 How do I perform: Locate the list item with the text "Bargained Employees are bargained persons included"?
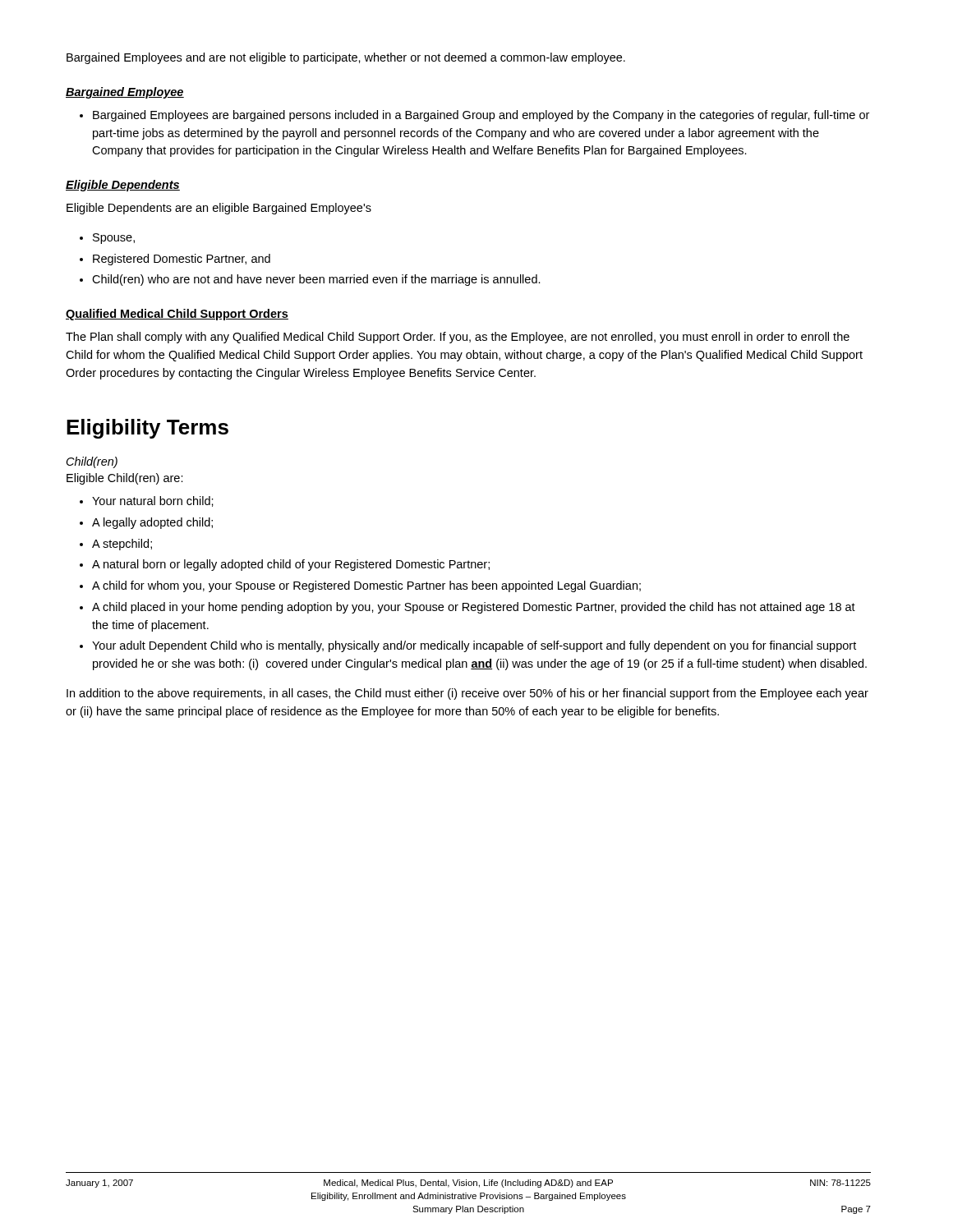[481, 133]
